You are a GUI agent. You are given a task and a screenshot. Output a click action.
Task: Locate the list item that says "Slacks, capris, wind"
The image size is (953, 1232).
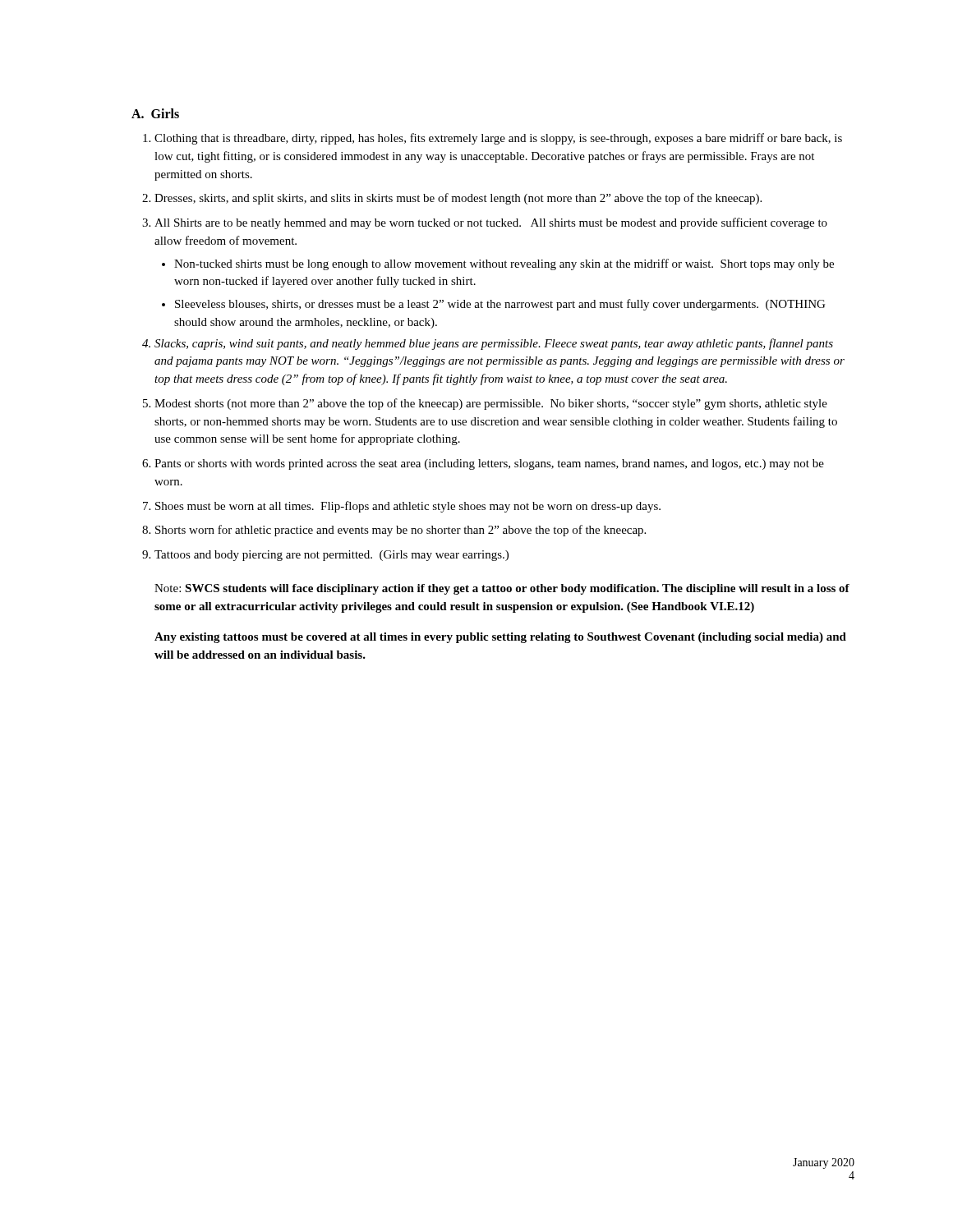[504, 362]
